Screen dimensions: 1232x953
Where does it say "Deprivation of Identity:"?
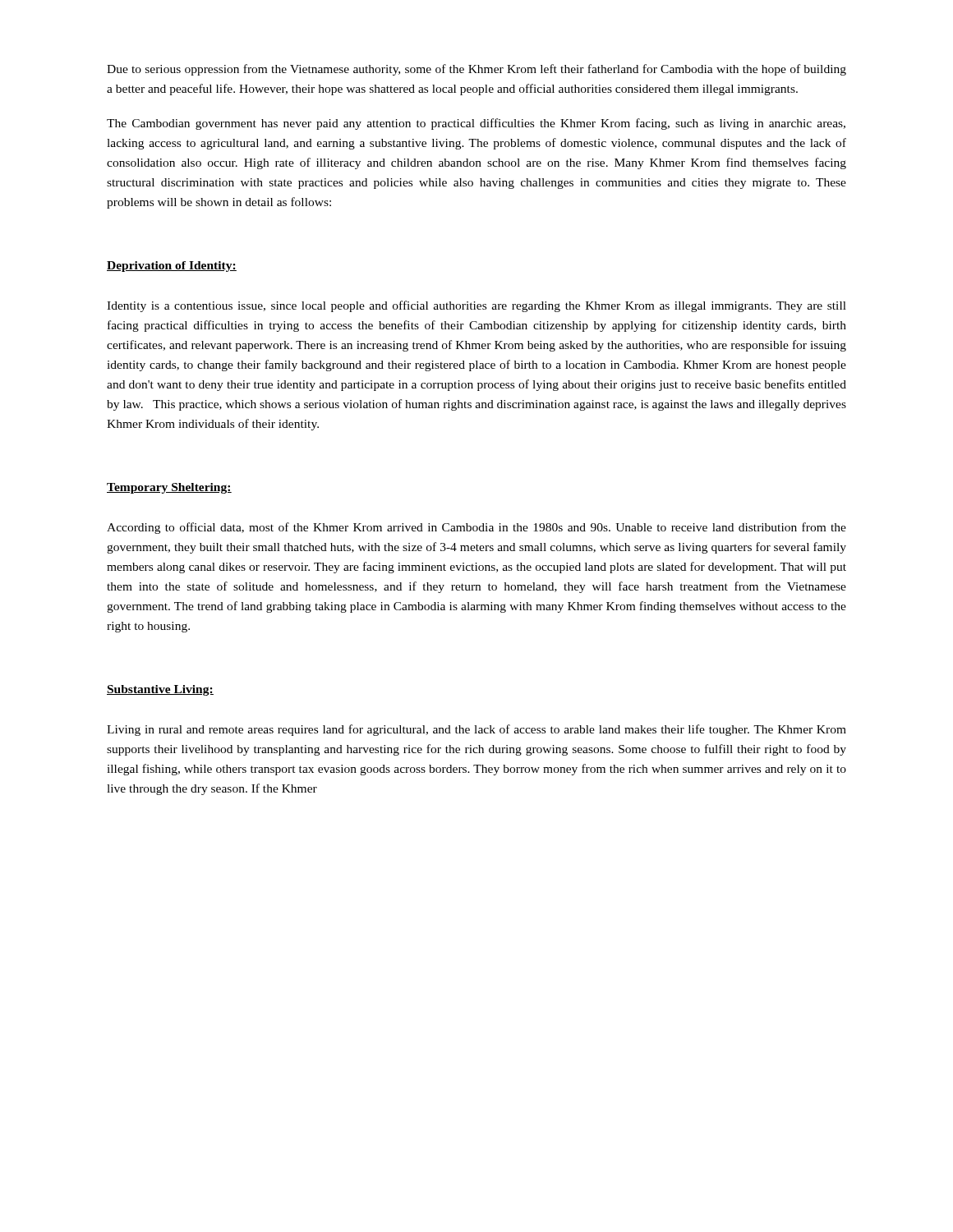tap(172, 265)
